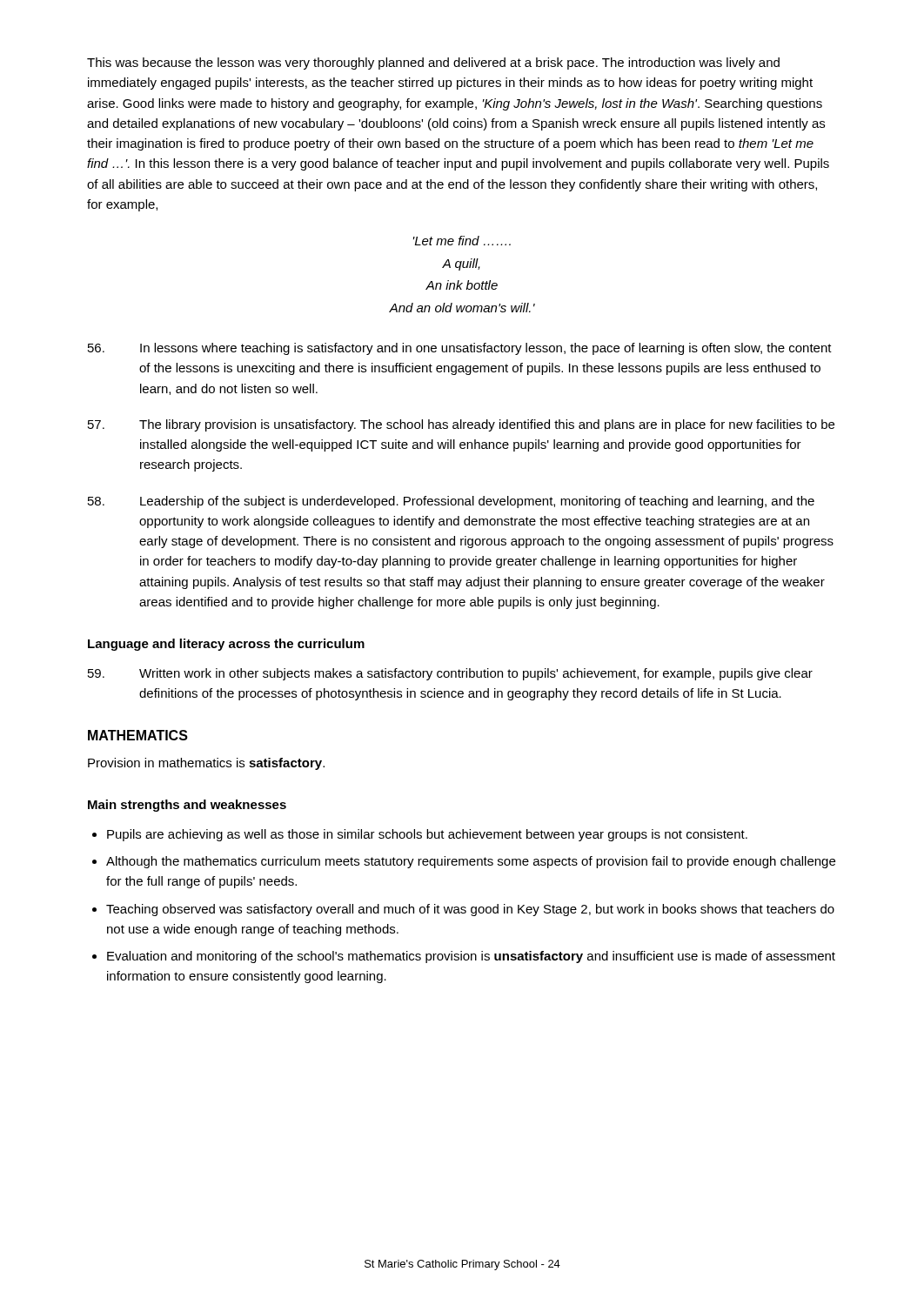Locate the list item that says "58. Leadership of the subject"
Viewport: 924px width, 1305px height.
coord(462,551)
